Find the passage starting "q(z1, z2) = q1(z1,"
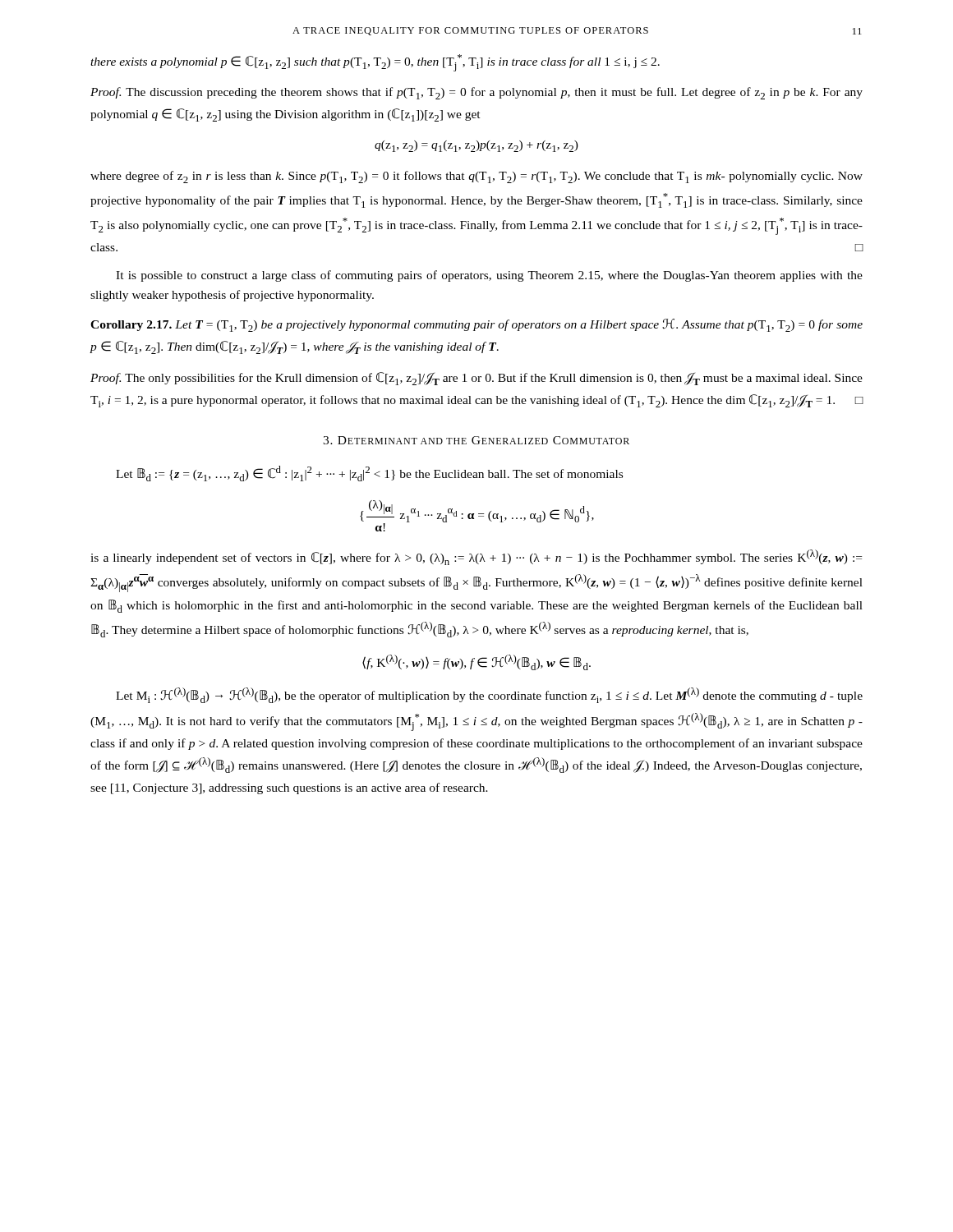This screenshot has width=953, height=1232. [x=476, y=146]
